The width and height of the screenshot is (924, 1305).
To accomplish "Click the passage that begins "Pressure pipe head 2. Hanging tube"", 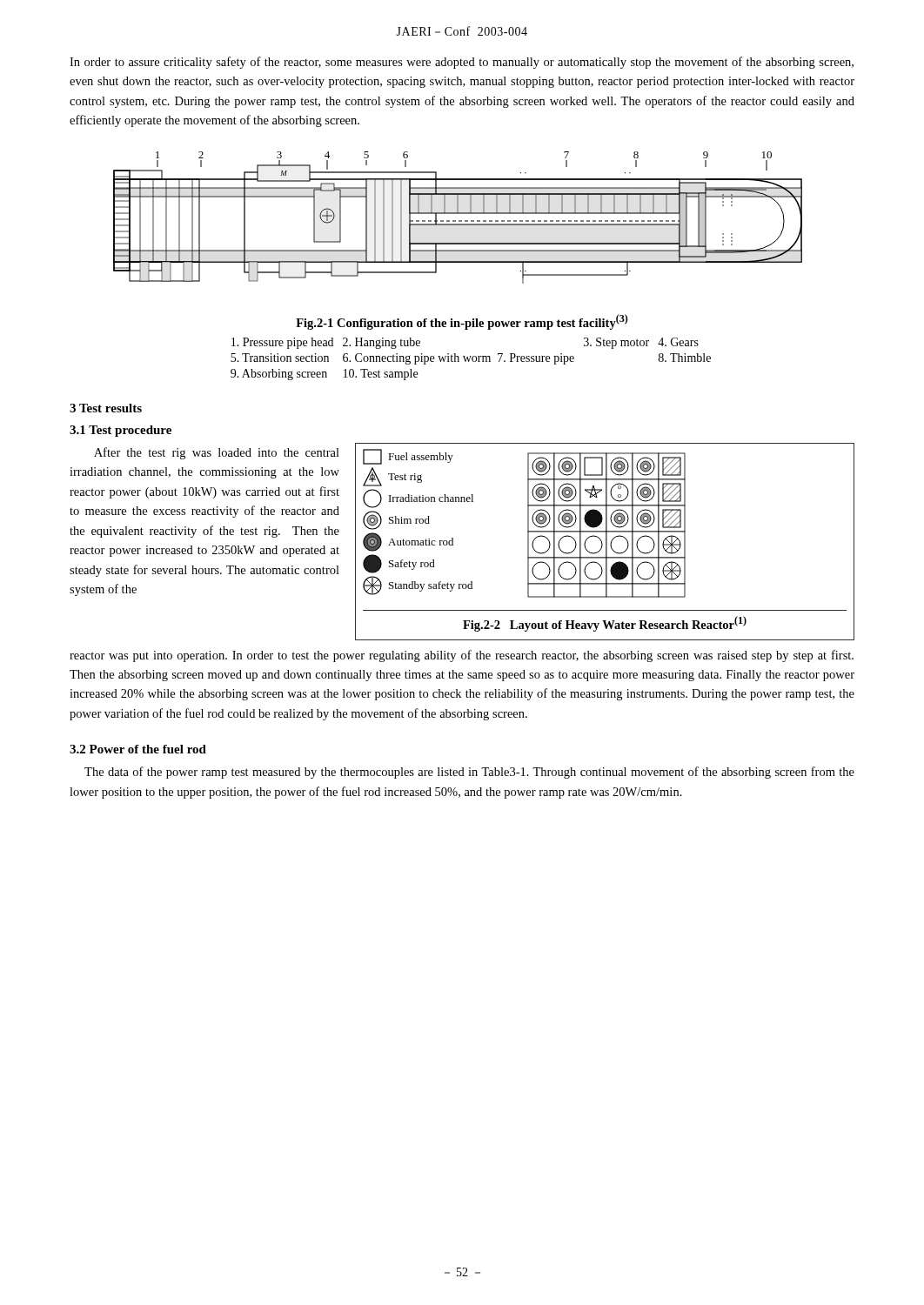I will (475, 358).
